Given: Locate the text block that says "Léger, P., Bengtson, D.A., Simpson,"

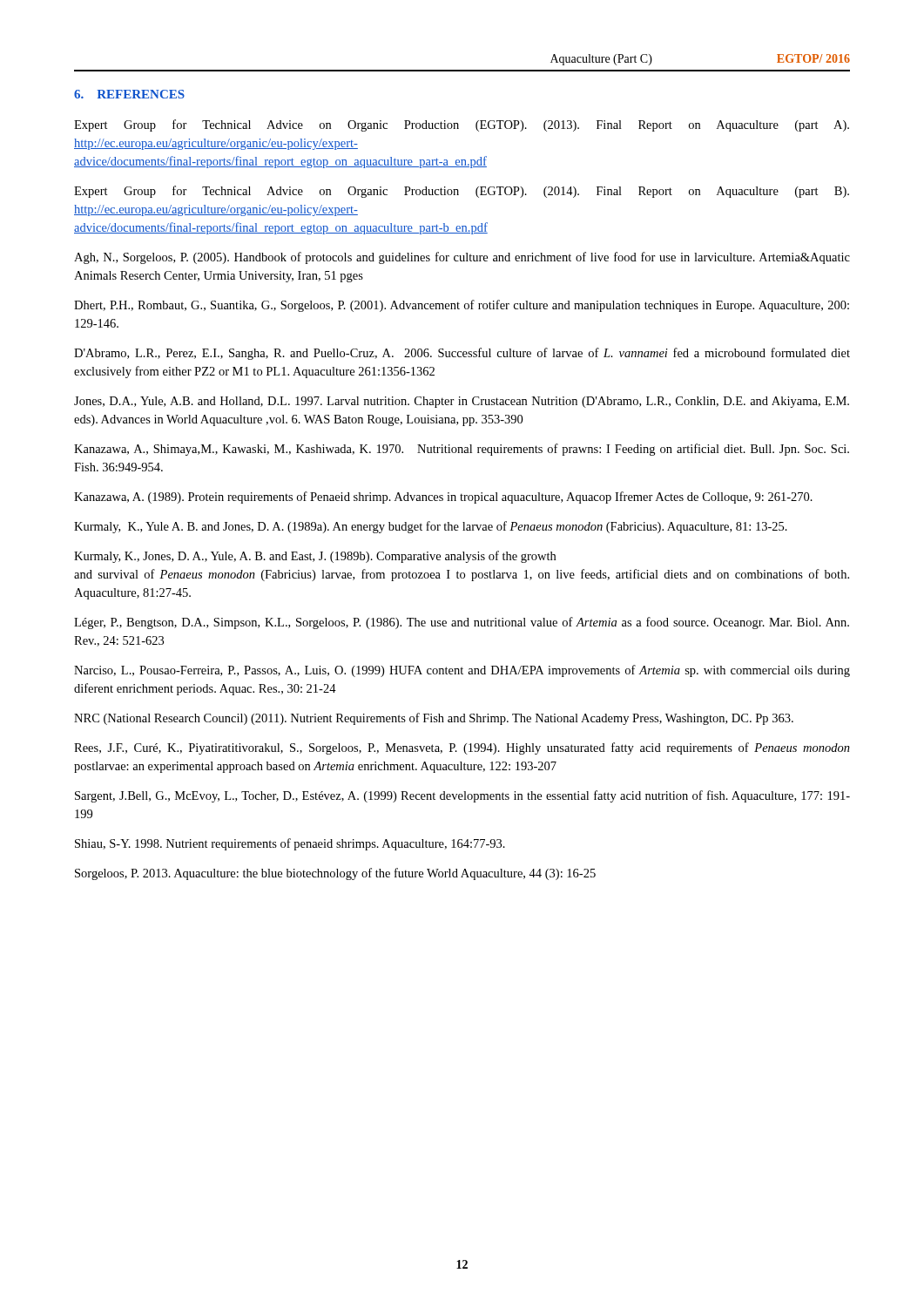Looking at the screenshot, I should 462,632.
